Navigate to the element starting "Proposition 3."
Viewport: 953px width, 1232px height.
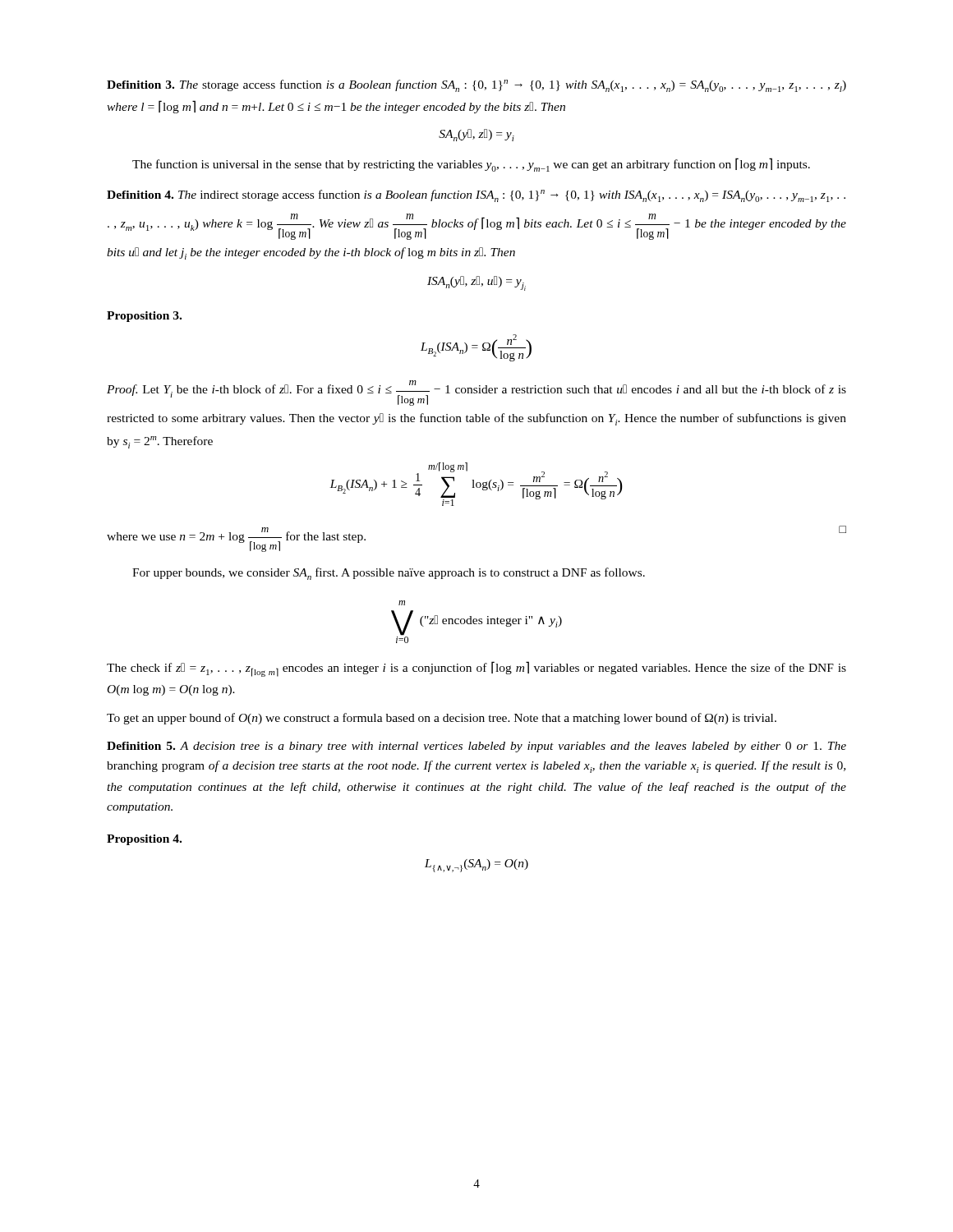[145, 315]
